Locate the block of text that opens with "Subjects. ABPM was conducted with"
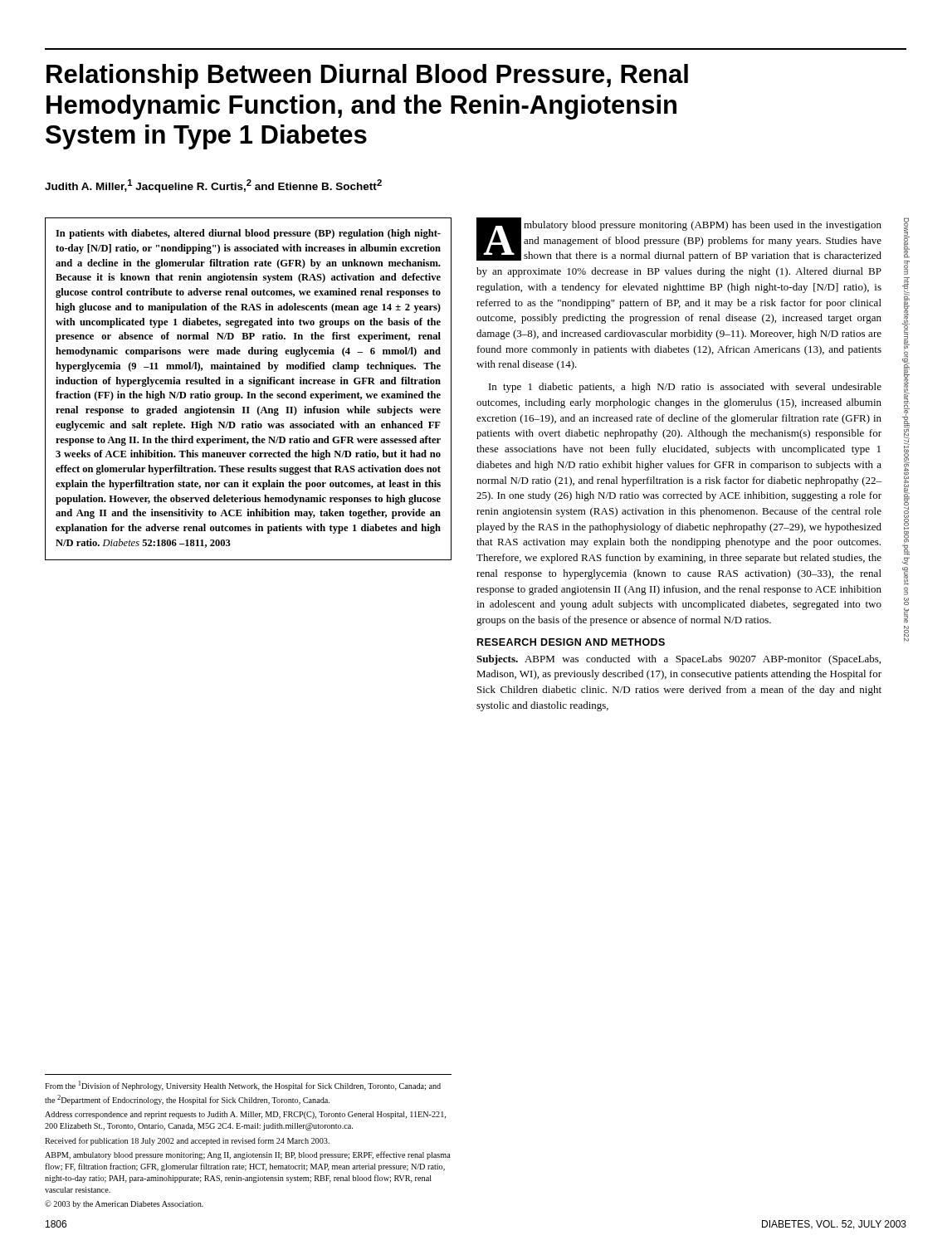Image resolution: width=952 pixels, height=1245 pixels. point(679,682)
